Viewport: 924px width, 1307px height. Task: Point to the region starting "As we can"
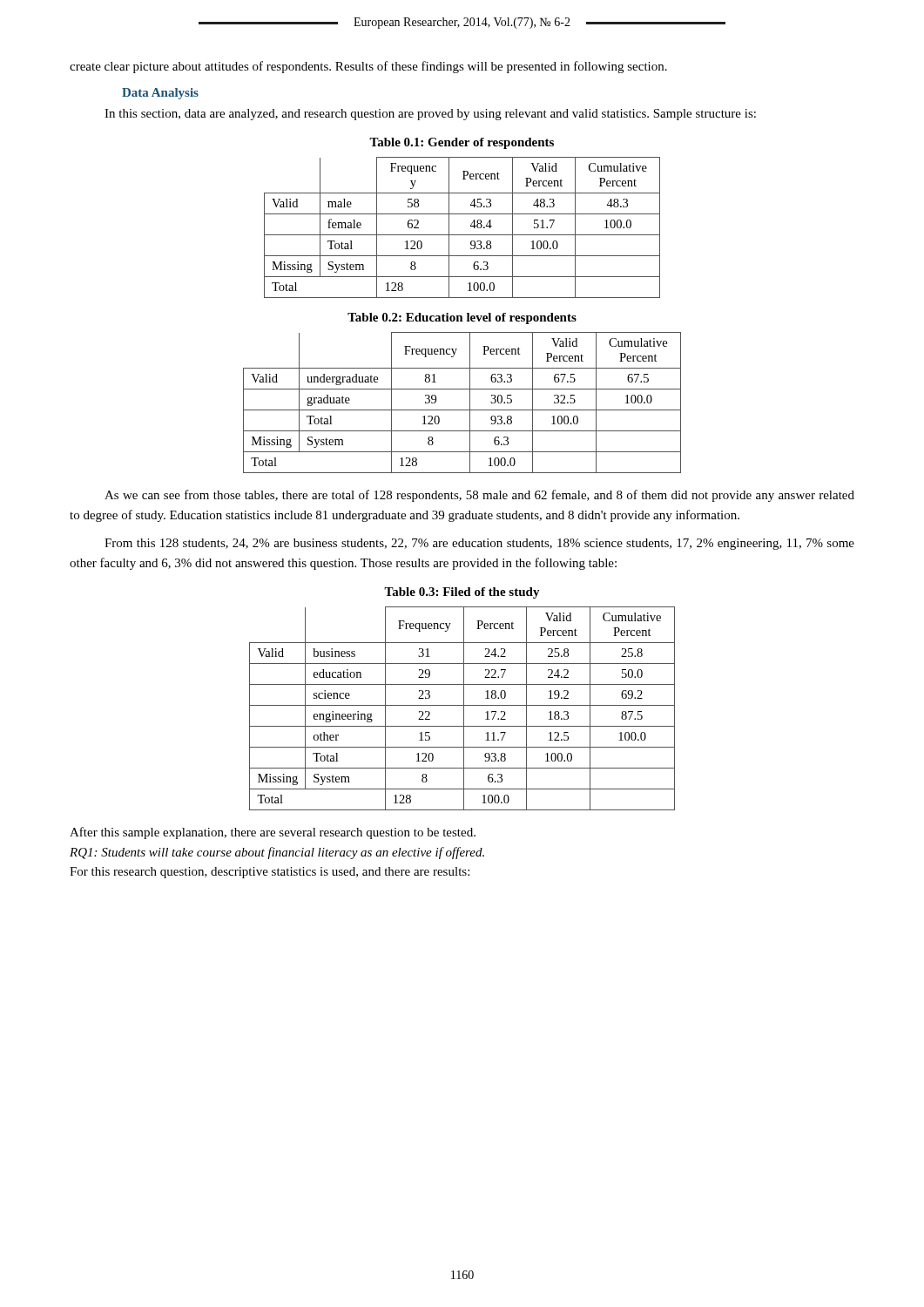pyautogui.click(x=462, y=505)
